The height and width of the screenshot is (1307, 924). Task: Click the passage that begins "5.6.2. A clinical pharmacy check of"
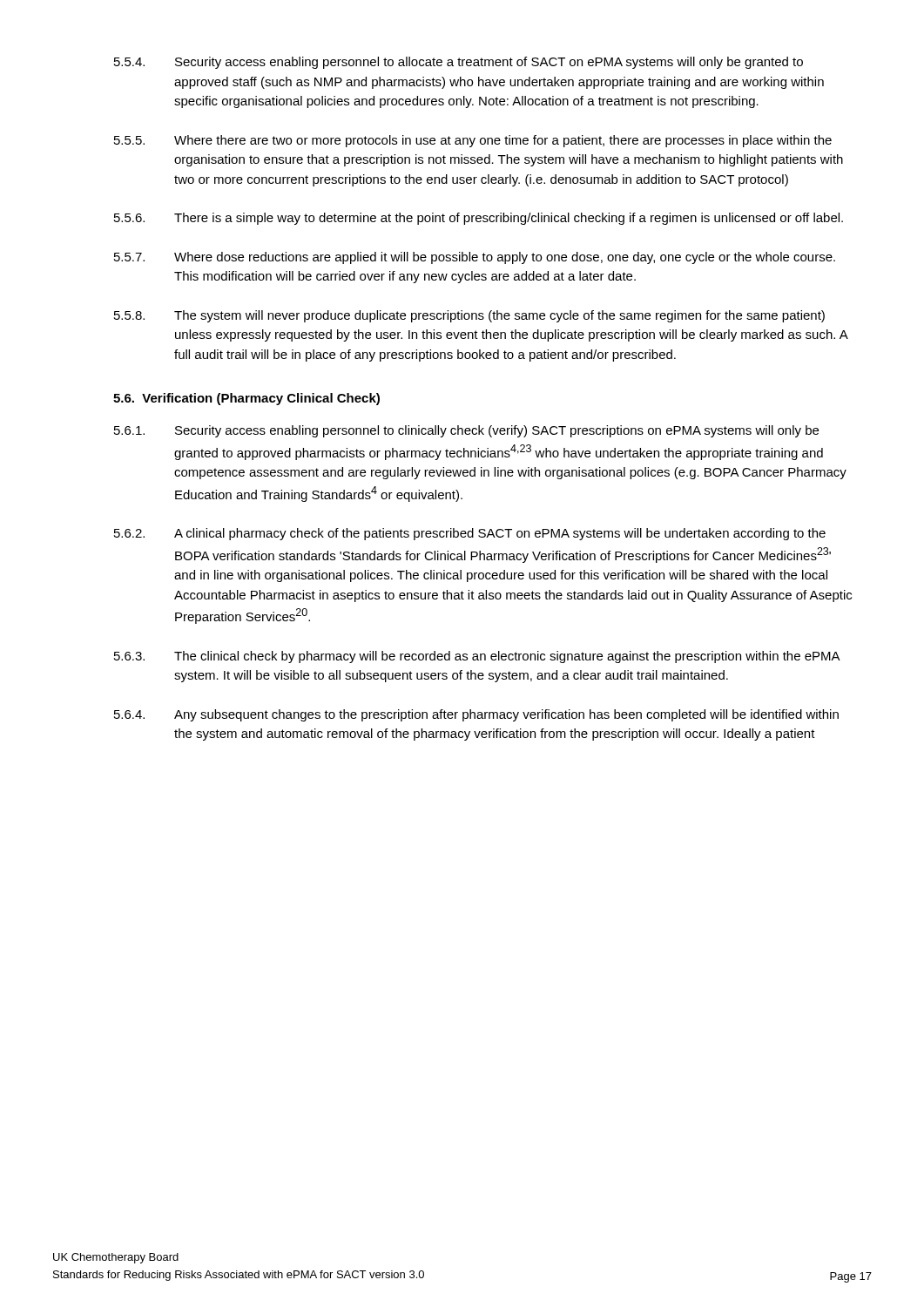coord(484,575)
